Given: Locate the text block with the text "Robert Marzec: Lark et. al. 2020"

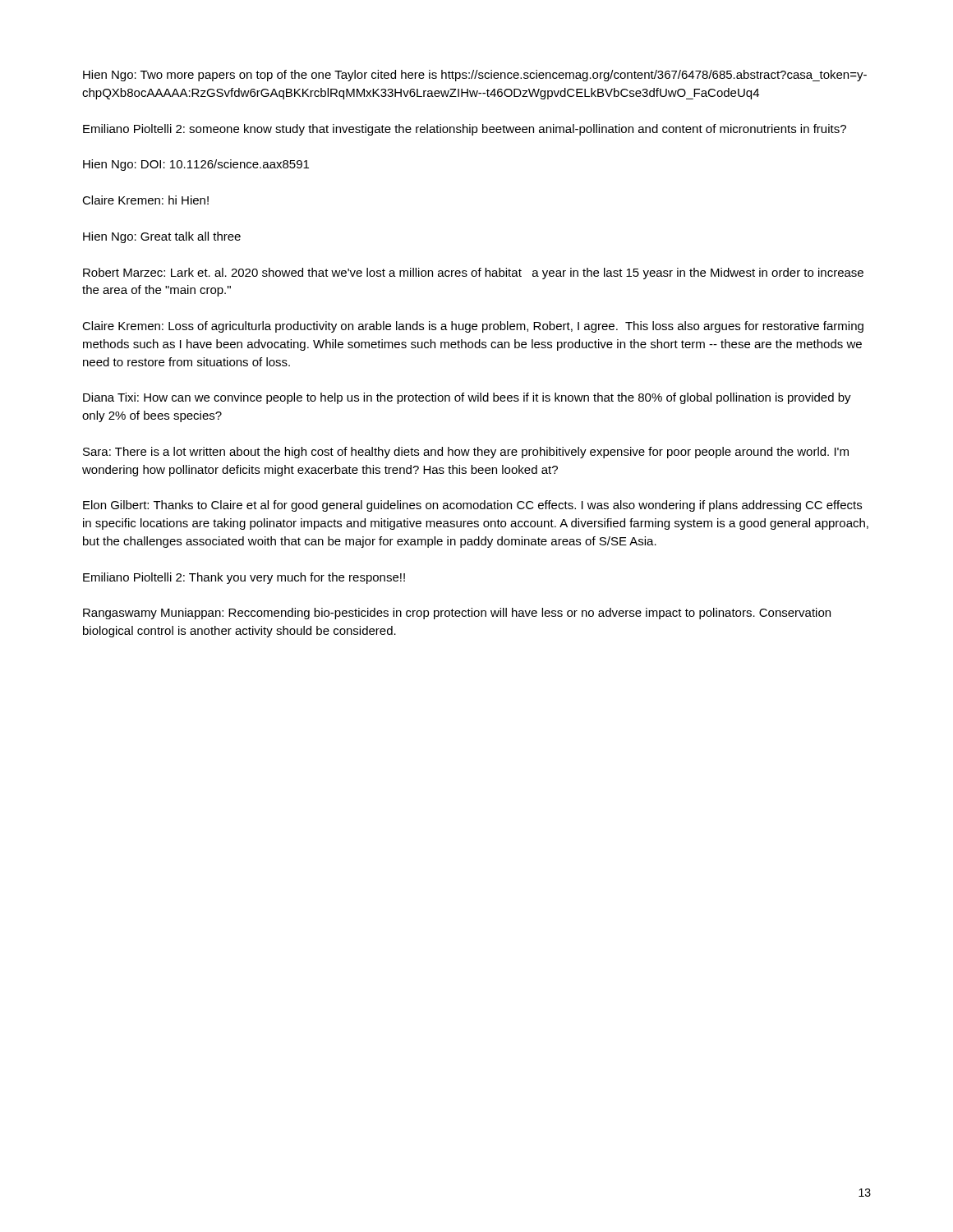Looking at the screenshot, I should click(473, 281).
